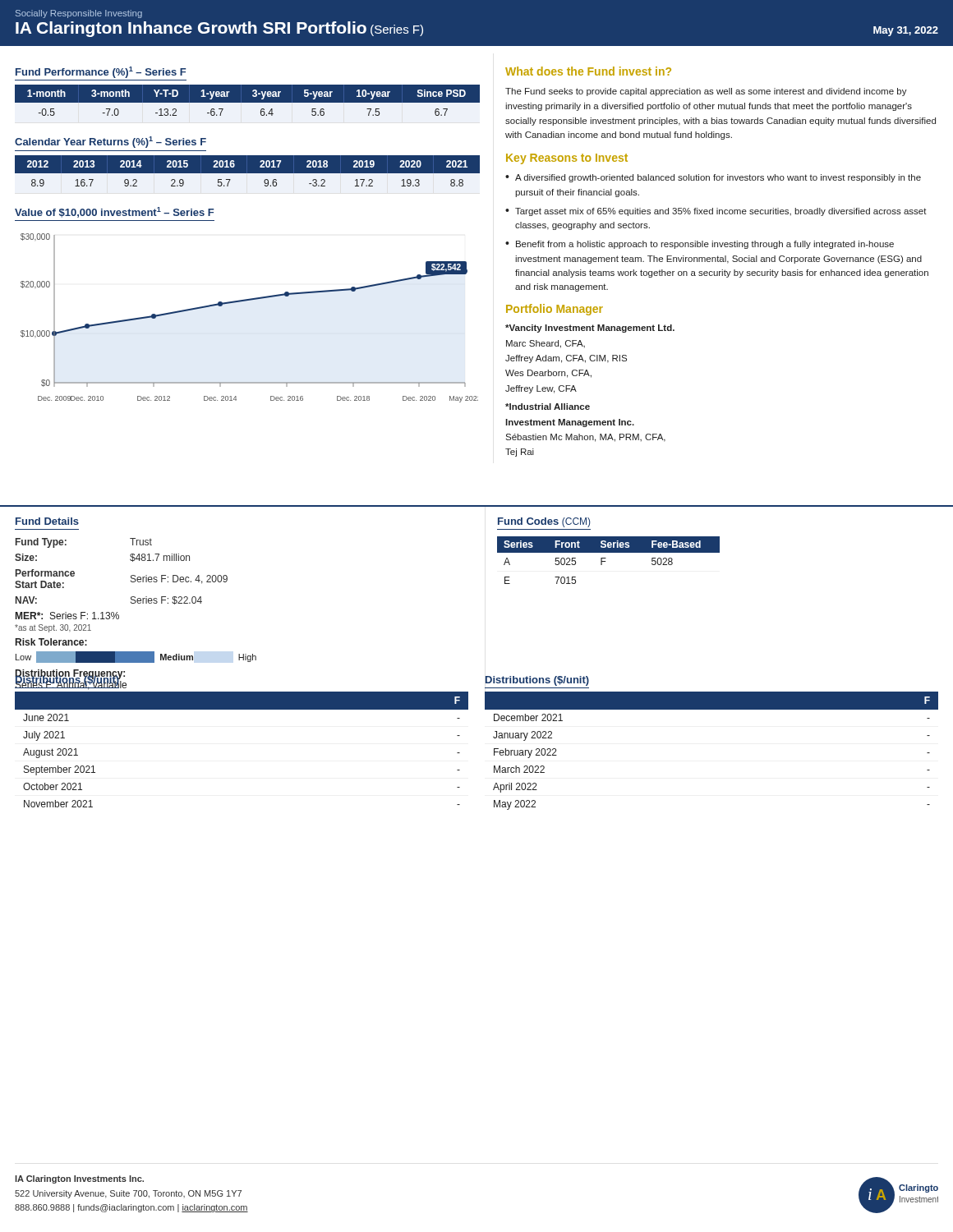953x1232 pixels.
Task: Select the table that reads "2013"
Action: click(247, 174)
